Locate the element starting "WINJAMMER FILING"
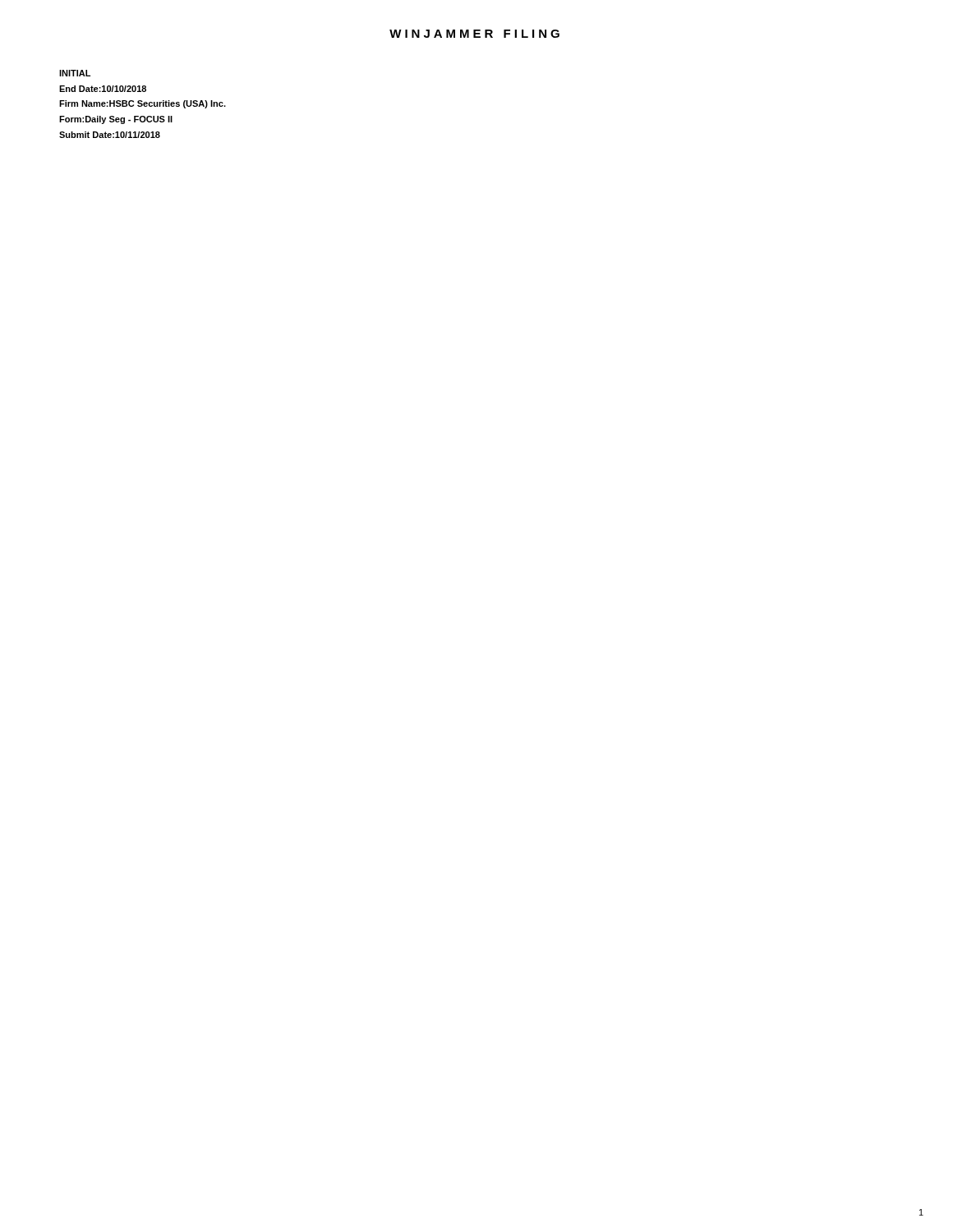 pos(476,33)
